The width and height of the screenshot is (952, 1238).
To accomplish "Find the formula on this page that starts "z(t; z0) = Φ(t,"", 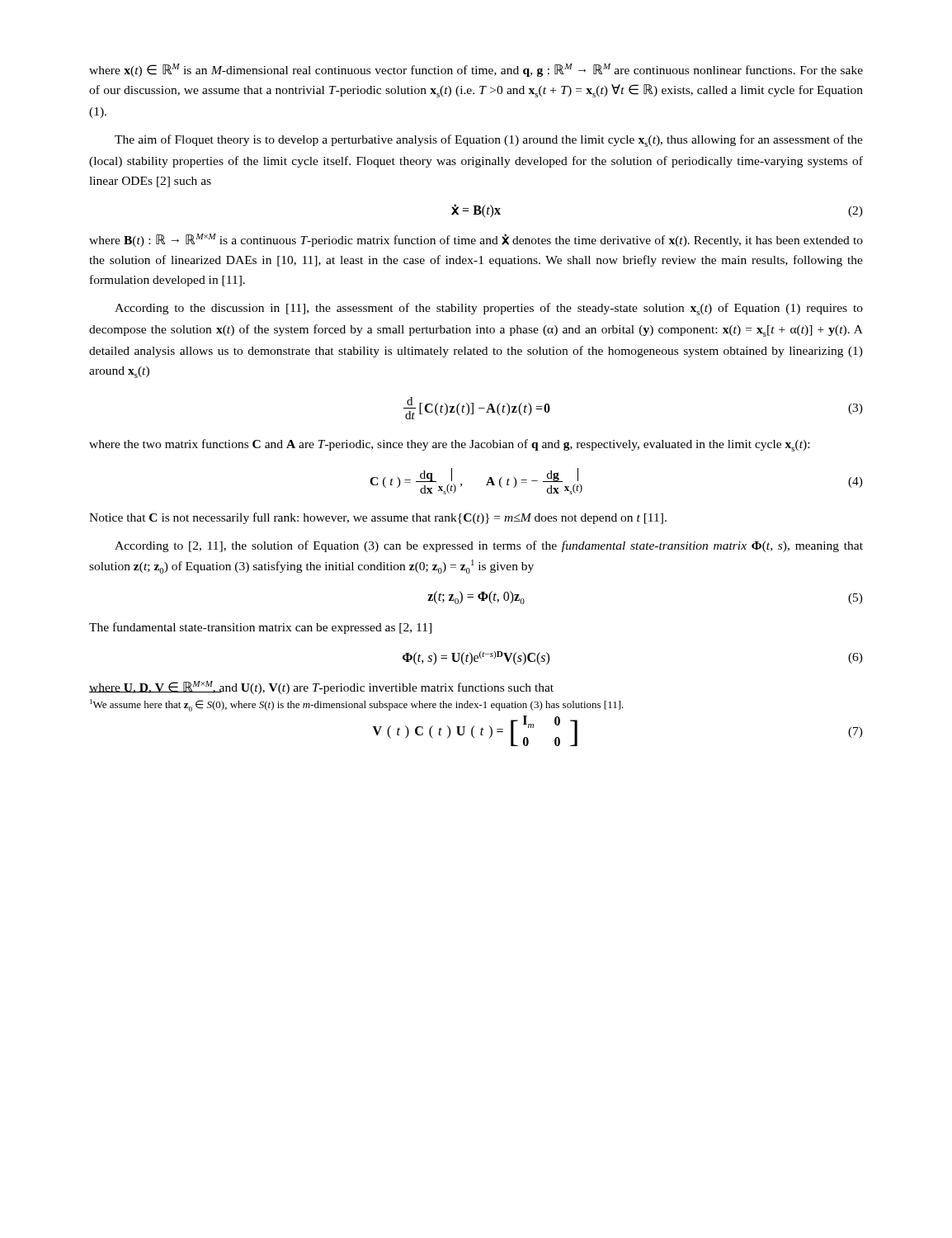I will click(476, 598).
